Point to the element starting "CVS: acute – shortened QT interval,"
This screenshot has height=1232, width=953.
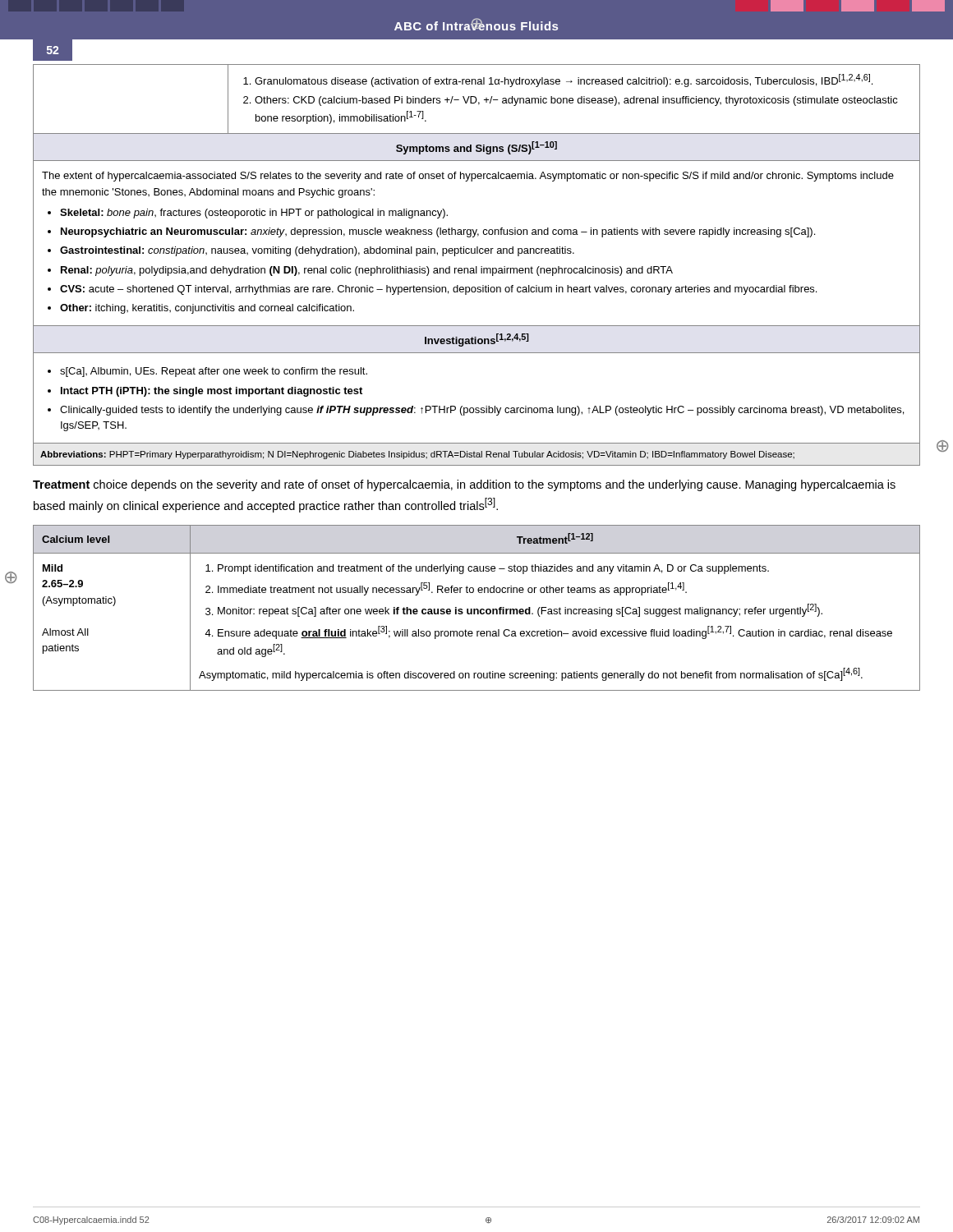coord(439,289)
